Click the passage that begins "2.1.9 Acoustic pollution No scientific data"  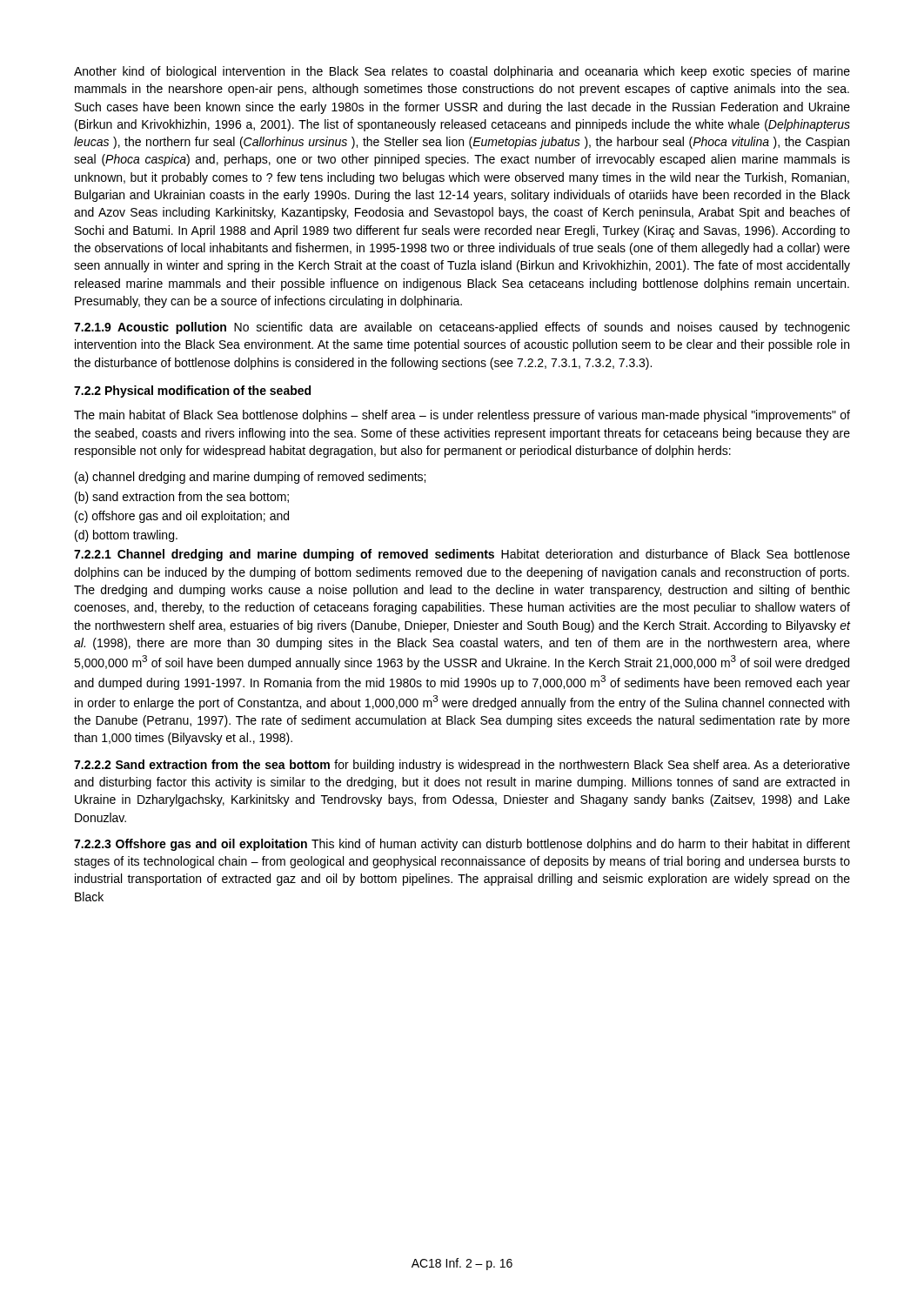(x=462, y=345)
